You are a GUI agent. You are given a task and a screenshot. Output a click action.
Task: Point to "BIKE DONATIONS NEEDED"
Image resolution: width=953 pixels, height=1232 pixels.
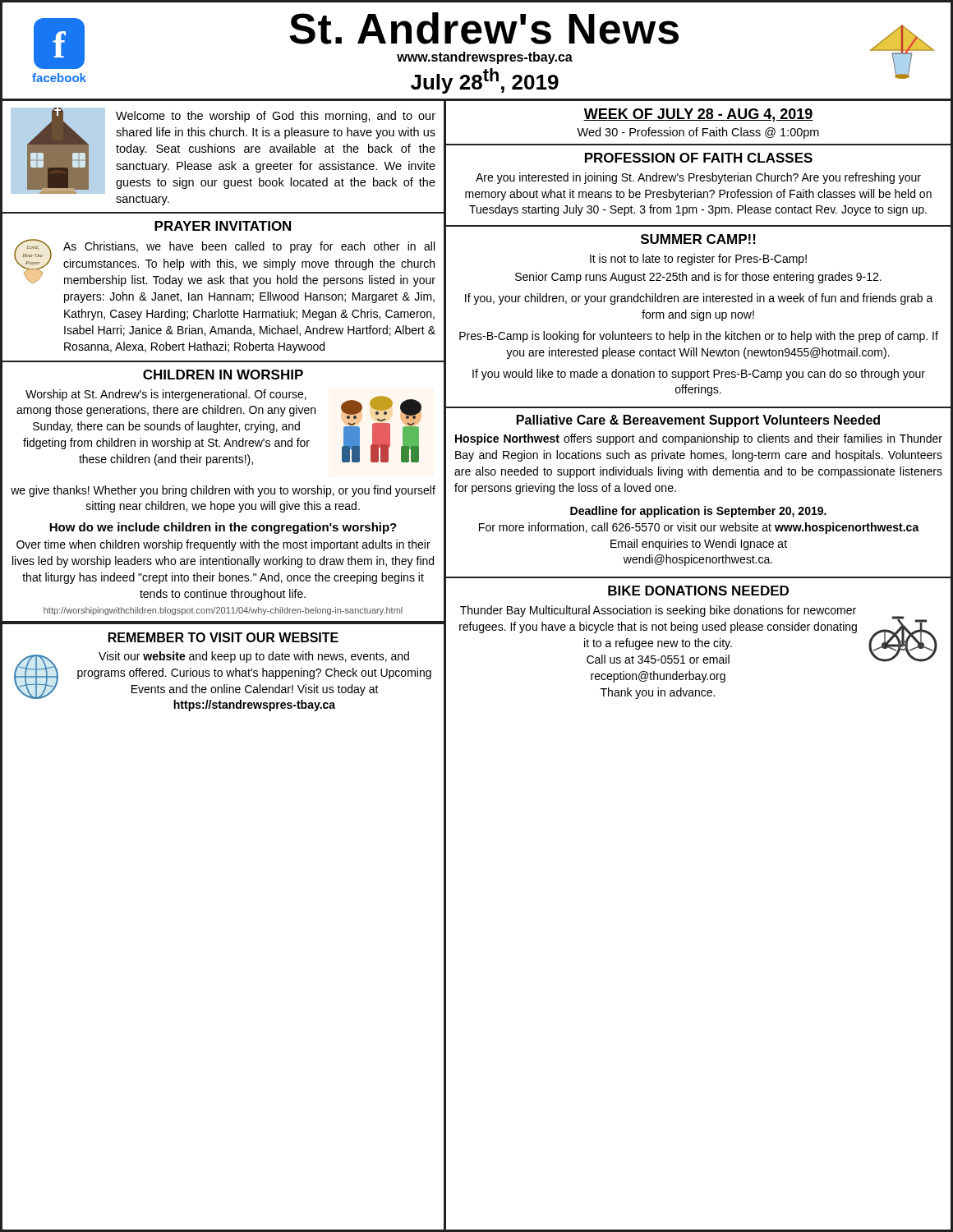(698, 591)
